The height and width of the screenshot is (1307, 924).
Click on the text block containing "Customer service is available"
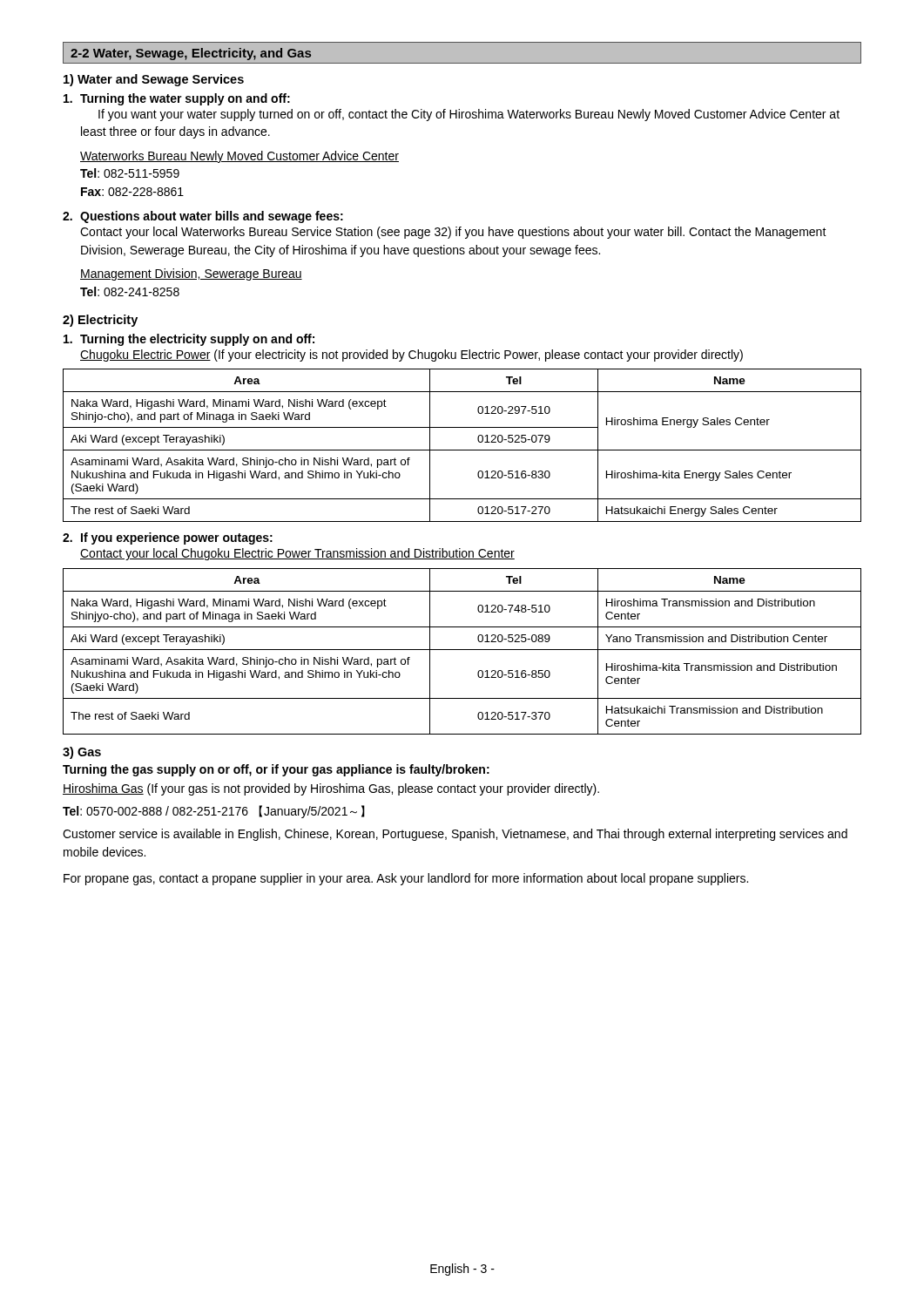pos(455,843)
